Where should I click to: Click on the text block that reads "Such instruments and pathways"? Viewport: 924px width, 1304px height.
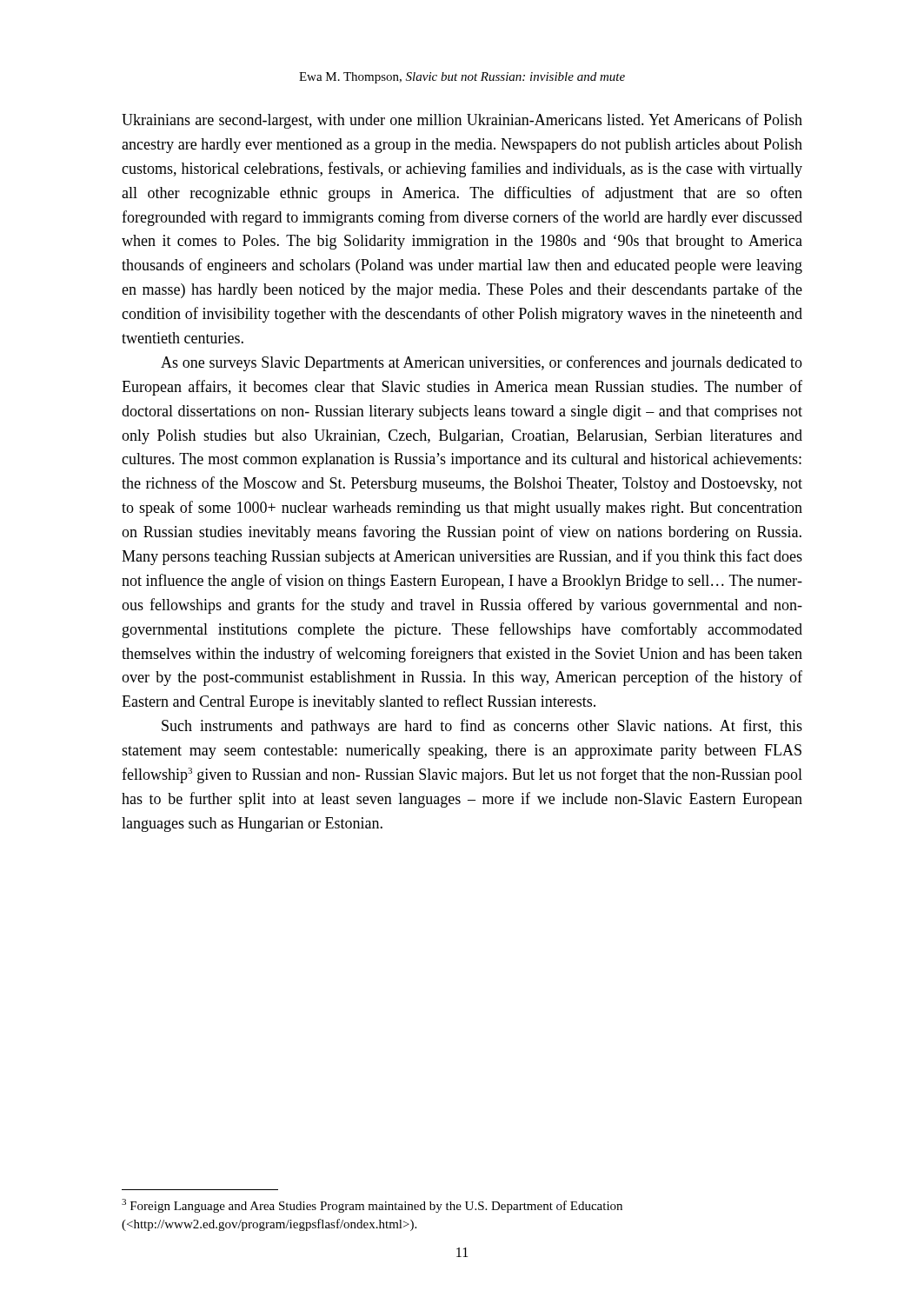(x=462, y=775)
